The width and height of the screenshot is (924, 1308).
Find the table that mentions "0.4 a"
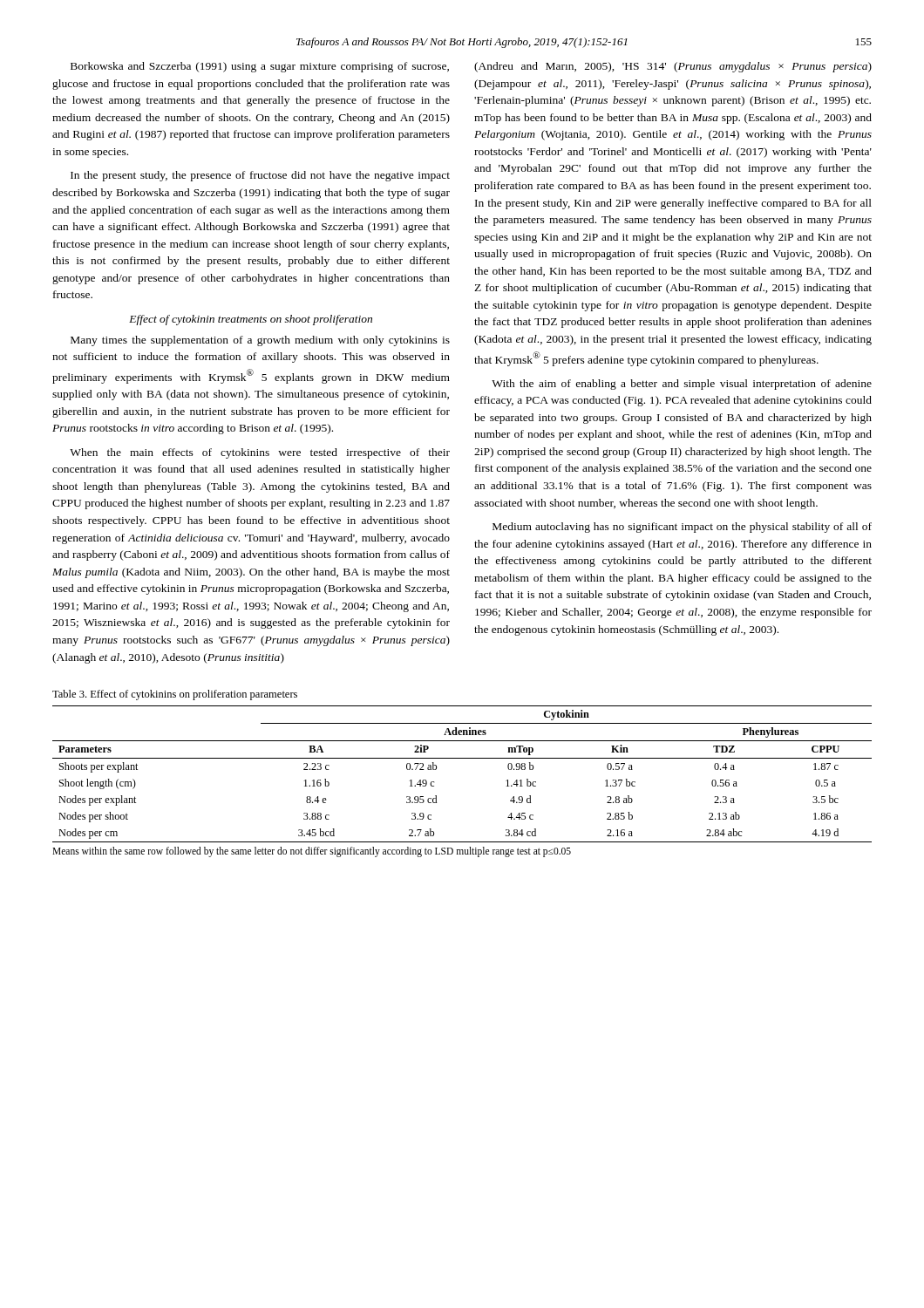click(x=462, y=781)
